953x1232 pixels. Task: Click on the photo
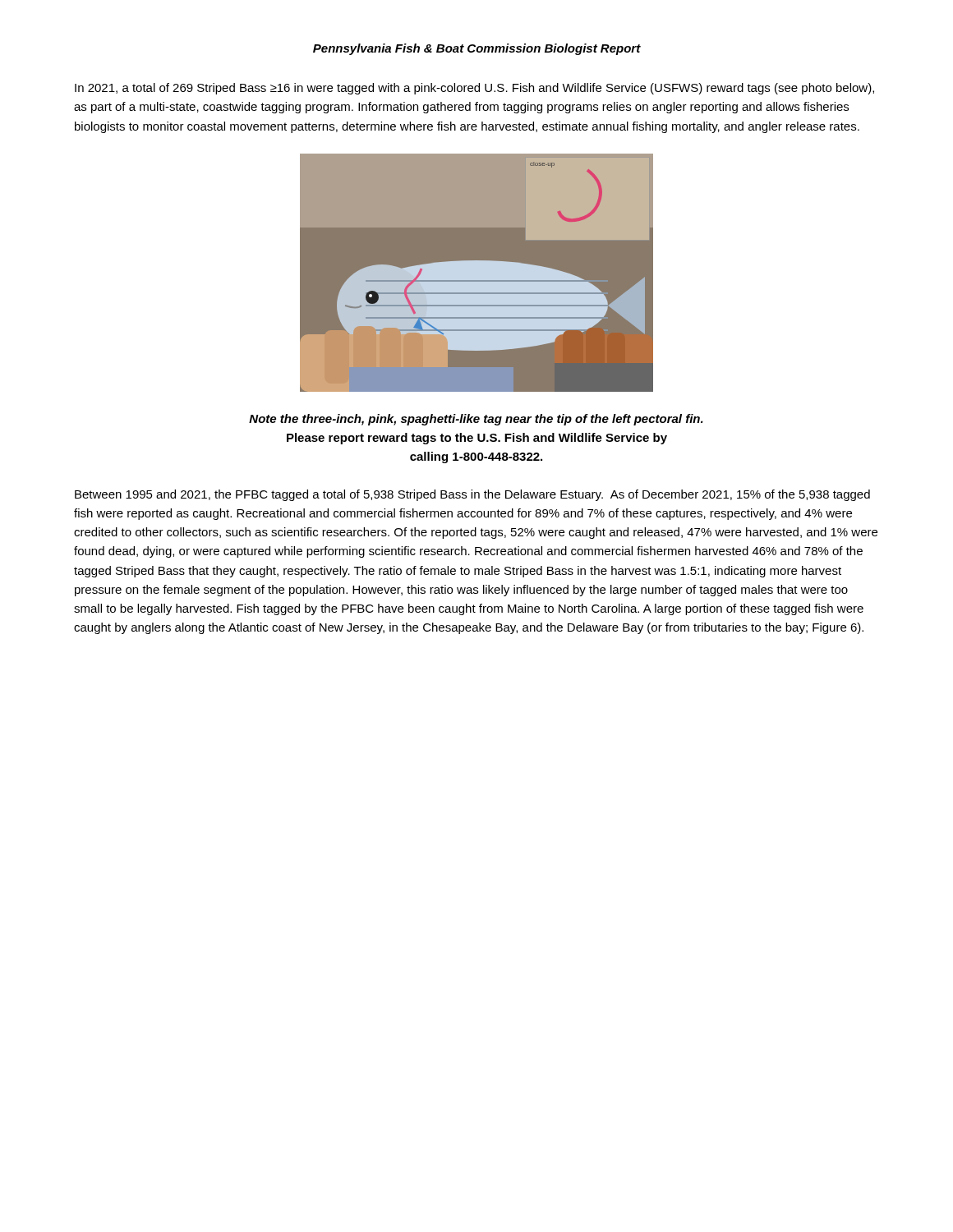[476, 274]
